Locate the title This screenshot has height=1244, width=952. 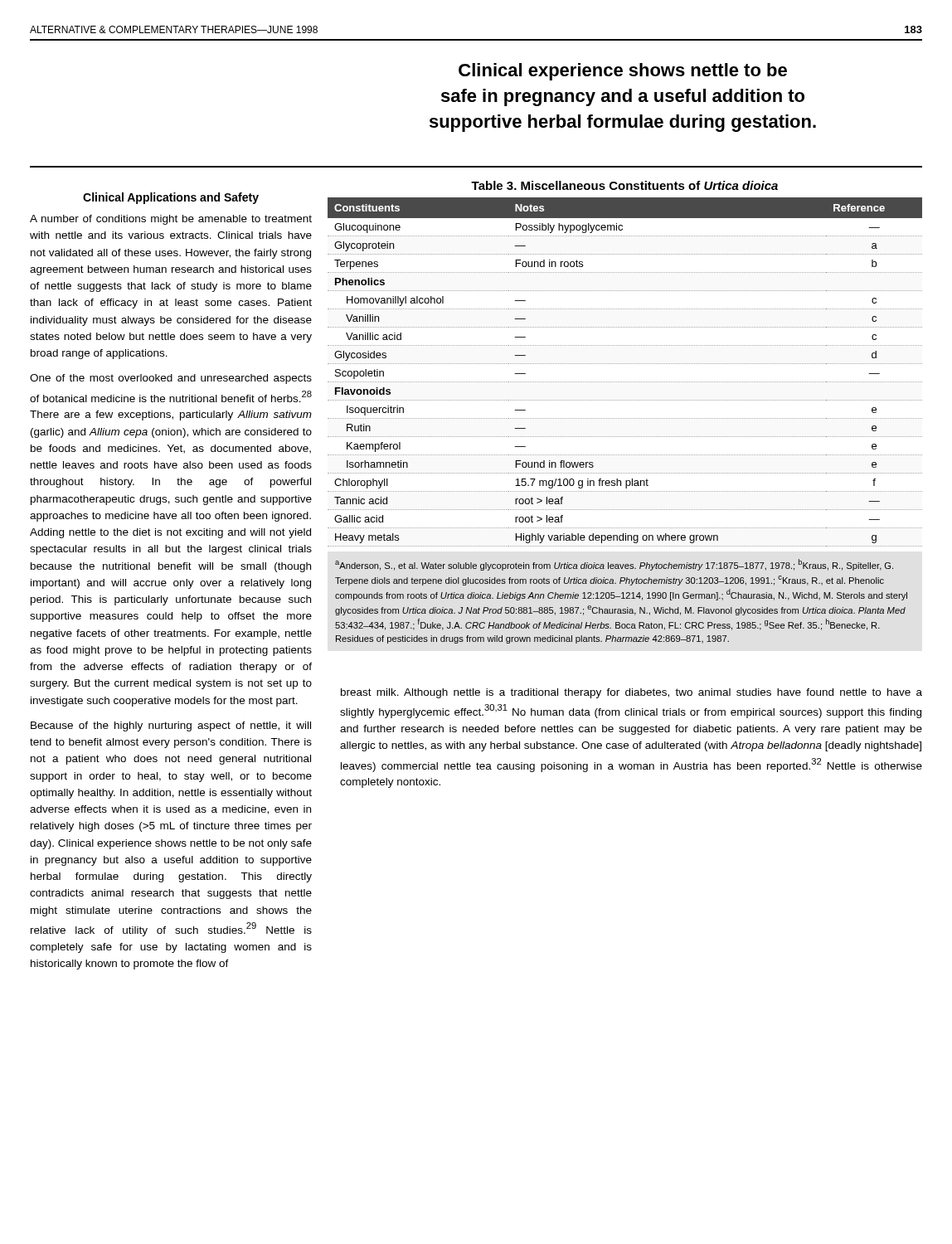click(623, 96)
